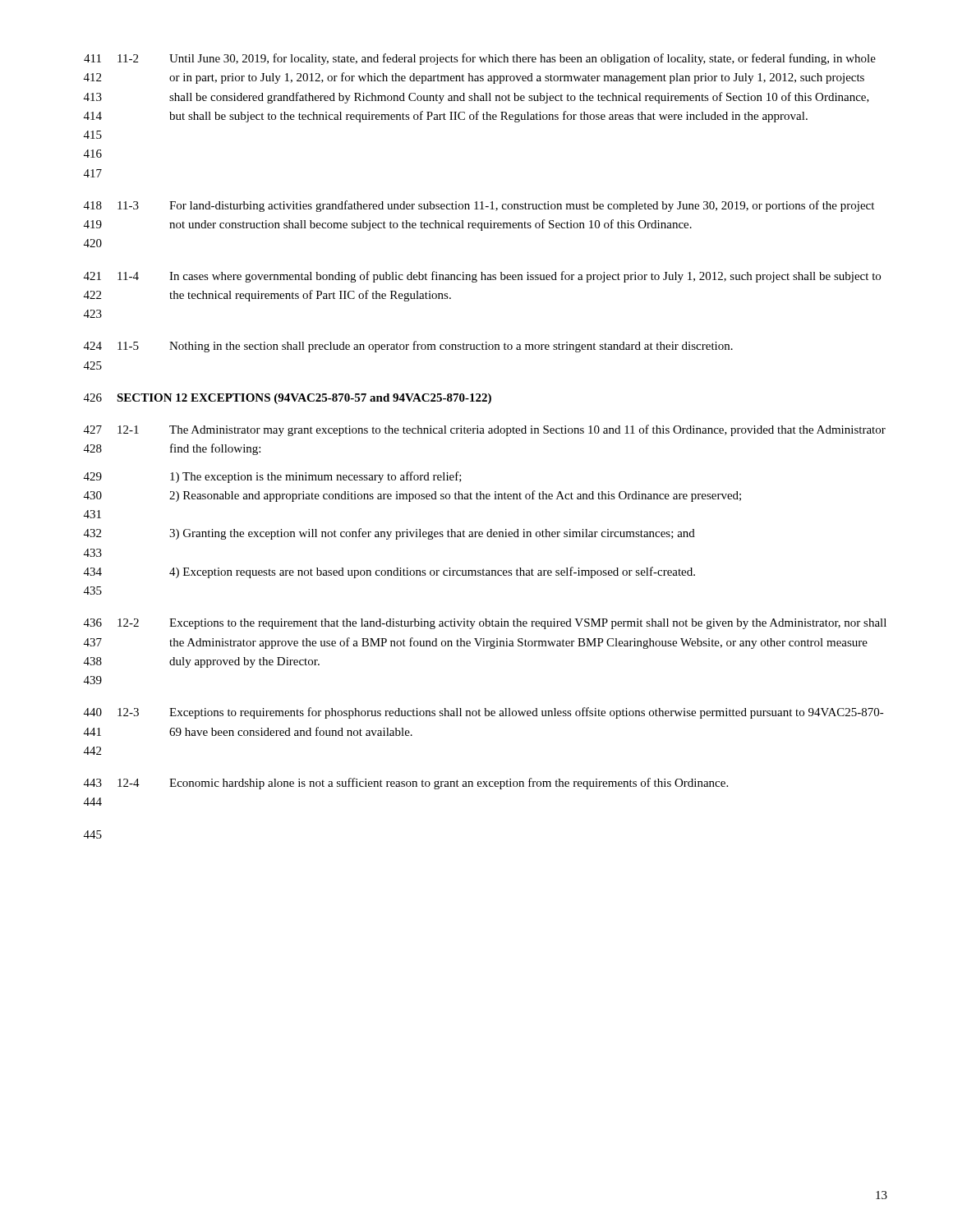Screen dimensions: 1232x953
Task: Locate the block of text that opens with "411 412 413 414"
Action: [476, 116]
